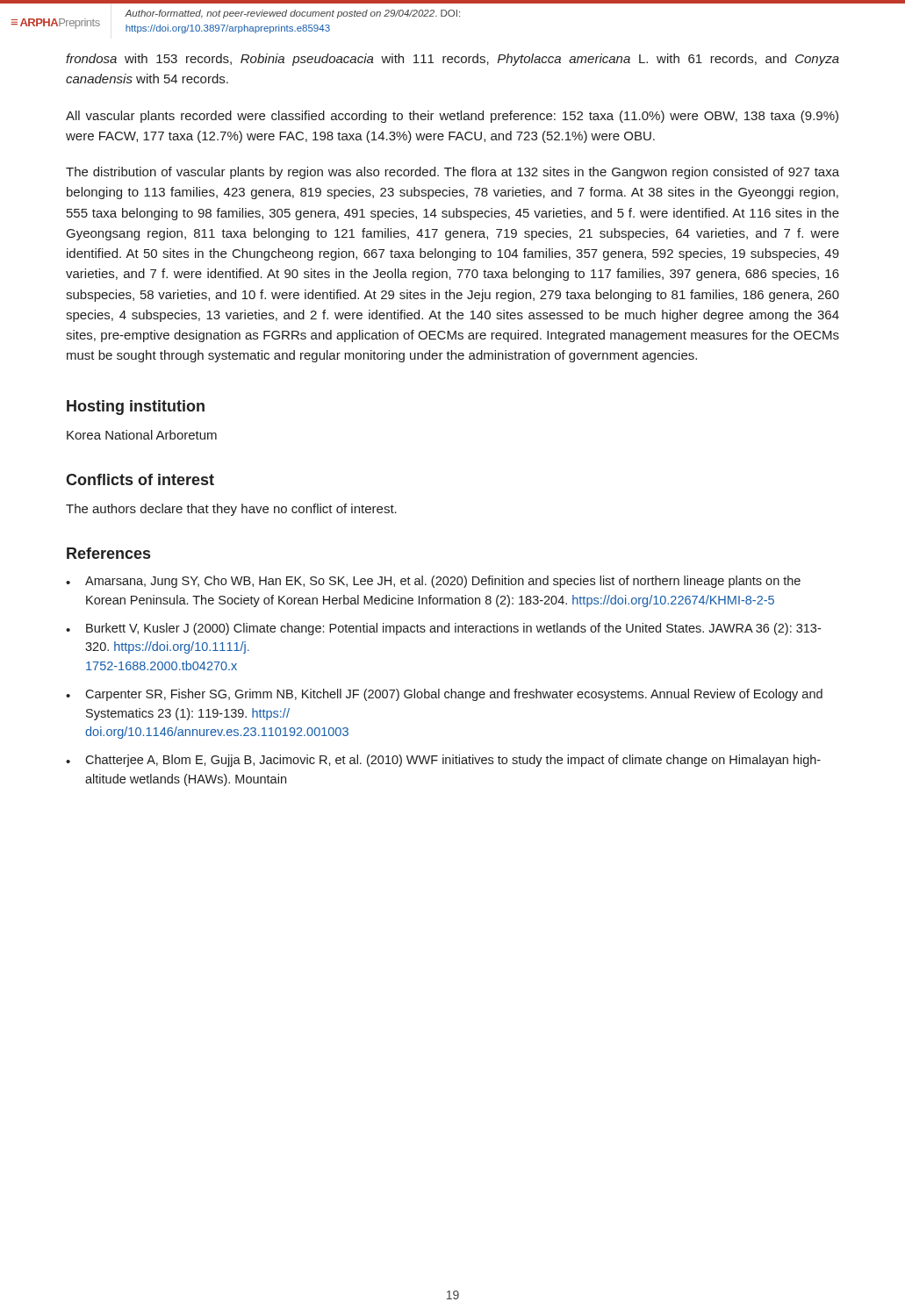The height and width of the screenshot is (1316, 905).
Task: Point to the passage starting "• Carpenter SR, Fisher SG, Grimm"
Action: (444, 695)
